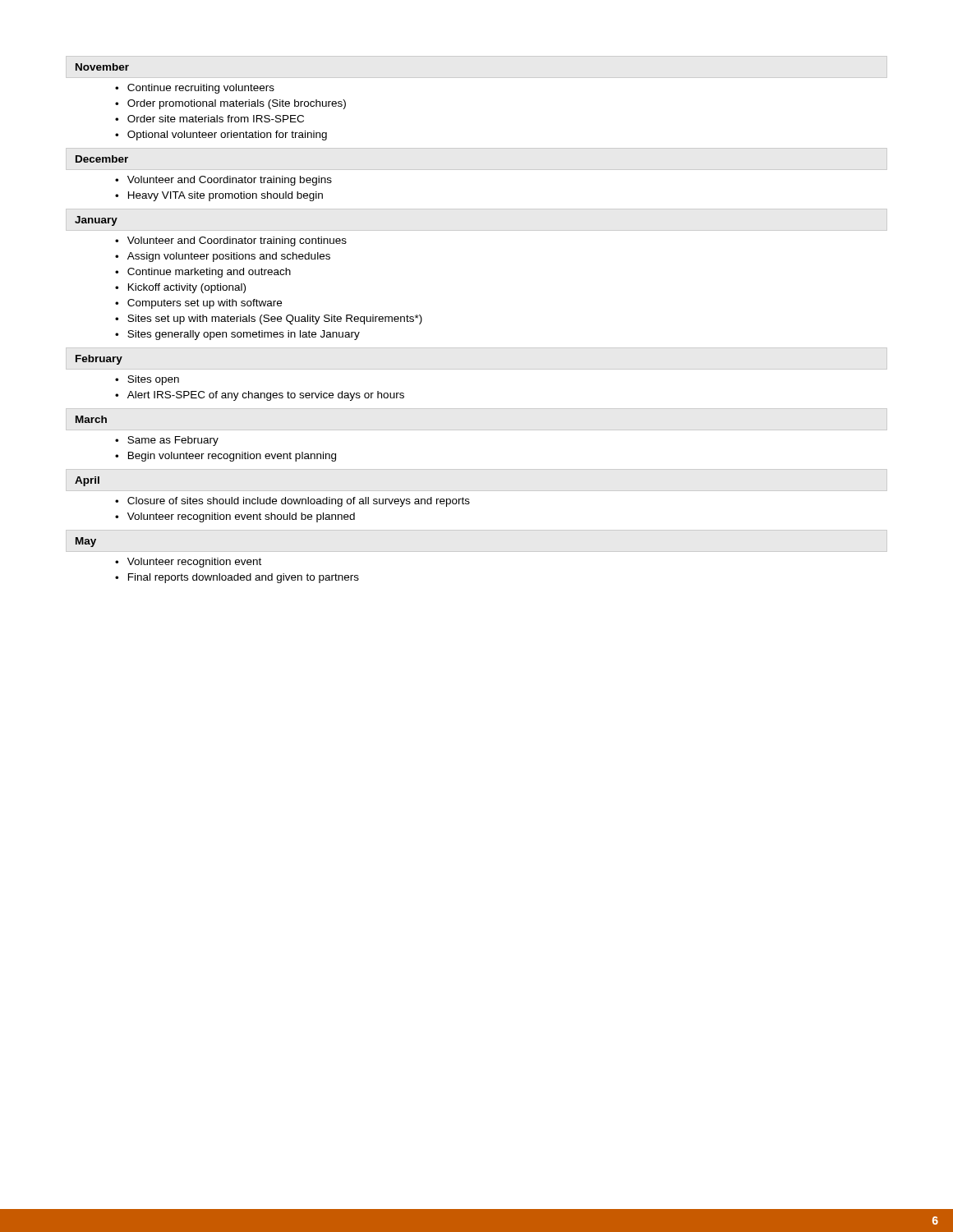Find the passage starting "•Volunteer recognition event should be"
This screenshot has height=1232, width=953.
click(235, 517)
